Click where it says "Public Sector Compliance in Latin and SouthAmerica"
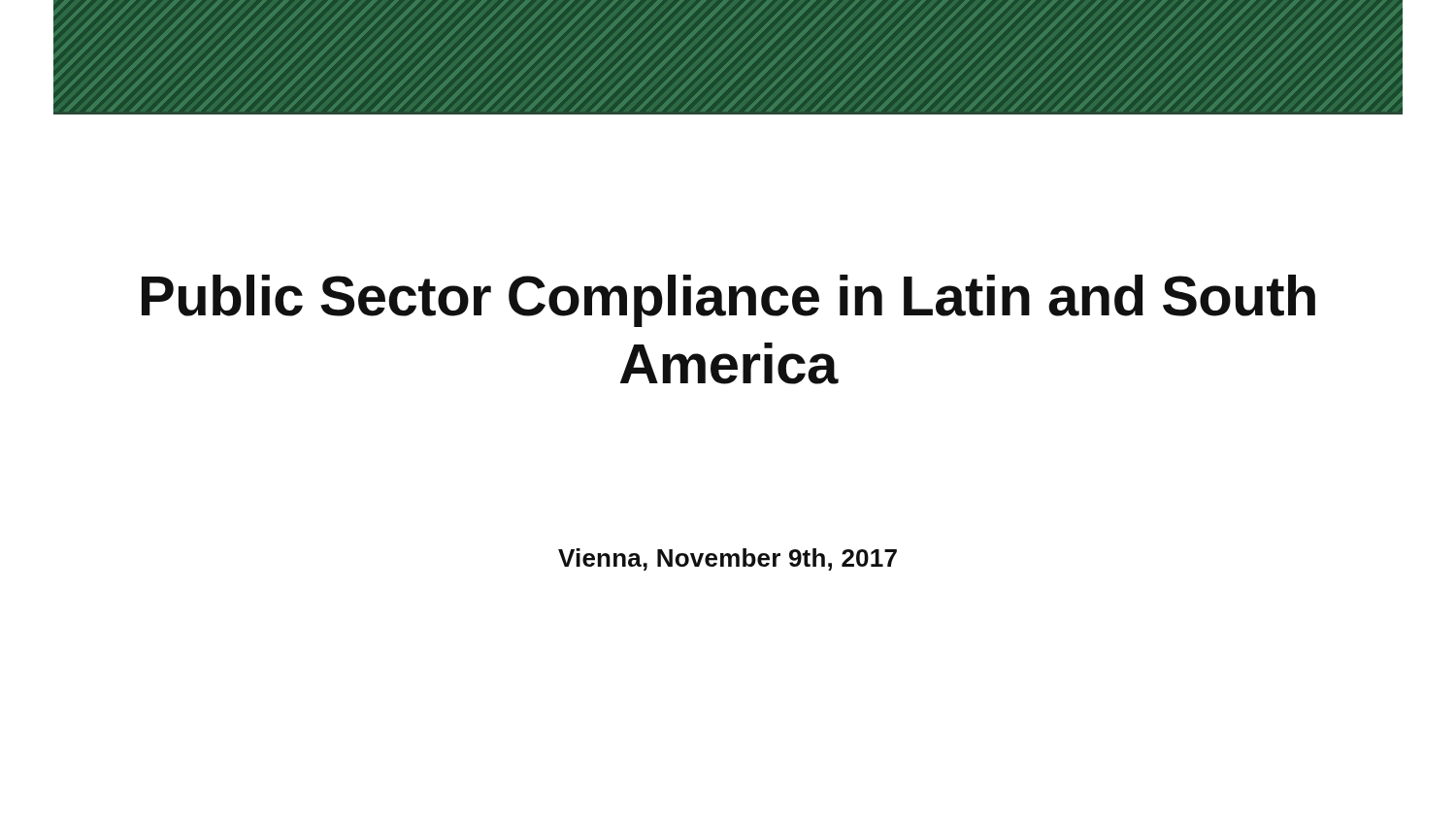1456x819 pixels. click(x=728, y=330)
